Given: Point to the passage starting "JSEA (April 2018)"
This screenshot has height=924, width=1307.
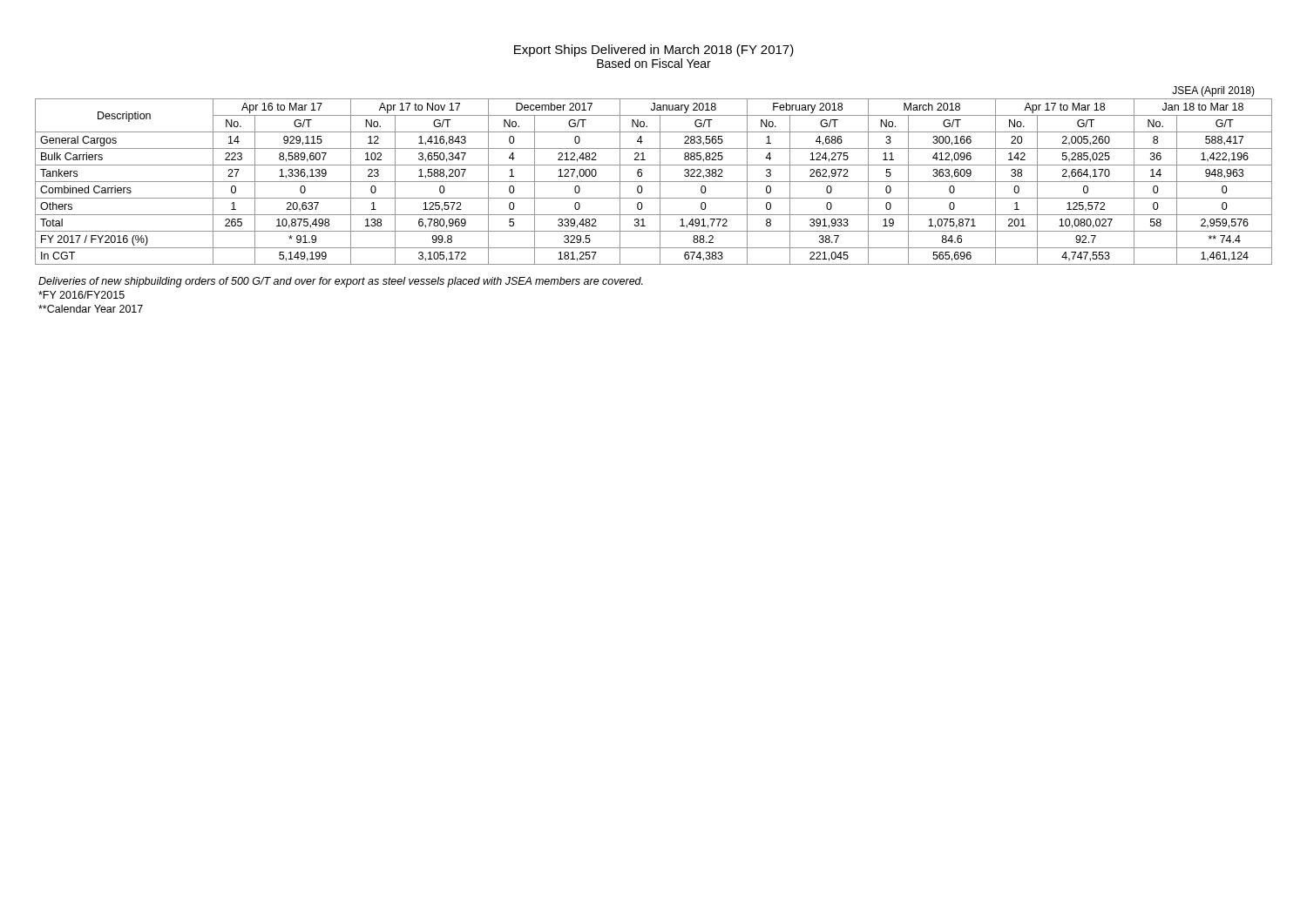Looking at the screenshot, I should click(1213, 91).
